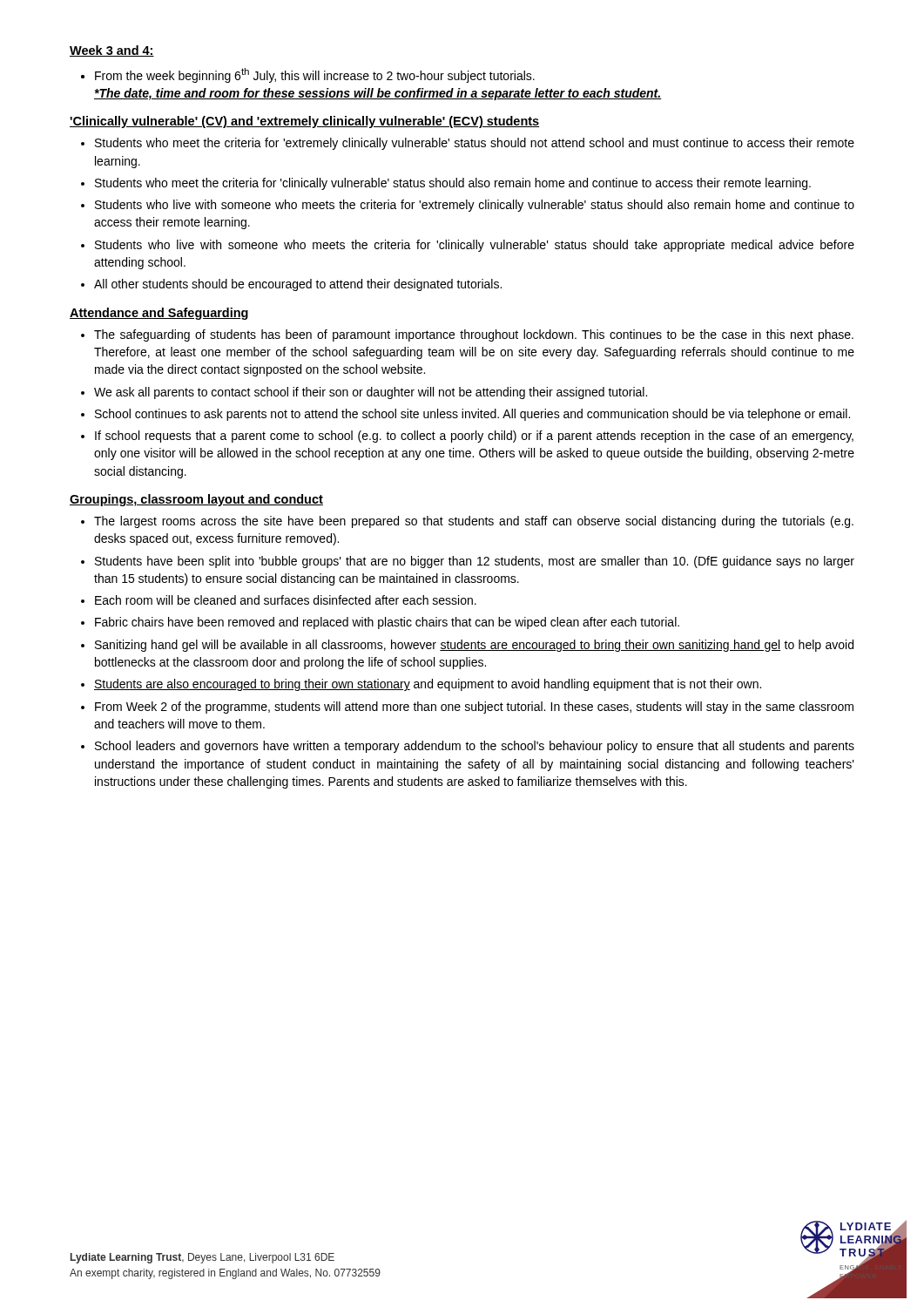Locate the list item with the text "Fabric chairs have been removed and replaced with"
This screenshot has height=1307, width=924.
pos(474,623)
